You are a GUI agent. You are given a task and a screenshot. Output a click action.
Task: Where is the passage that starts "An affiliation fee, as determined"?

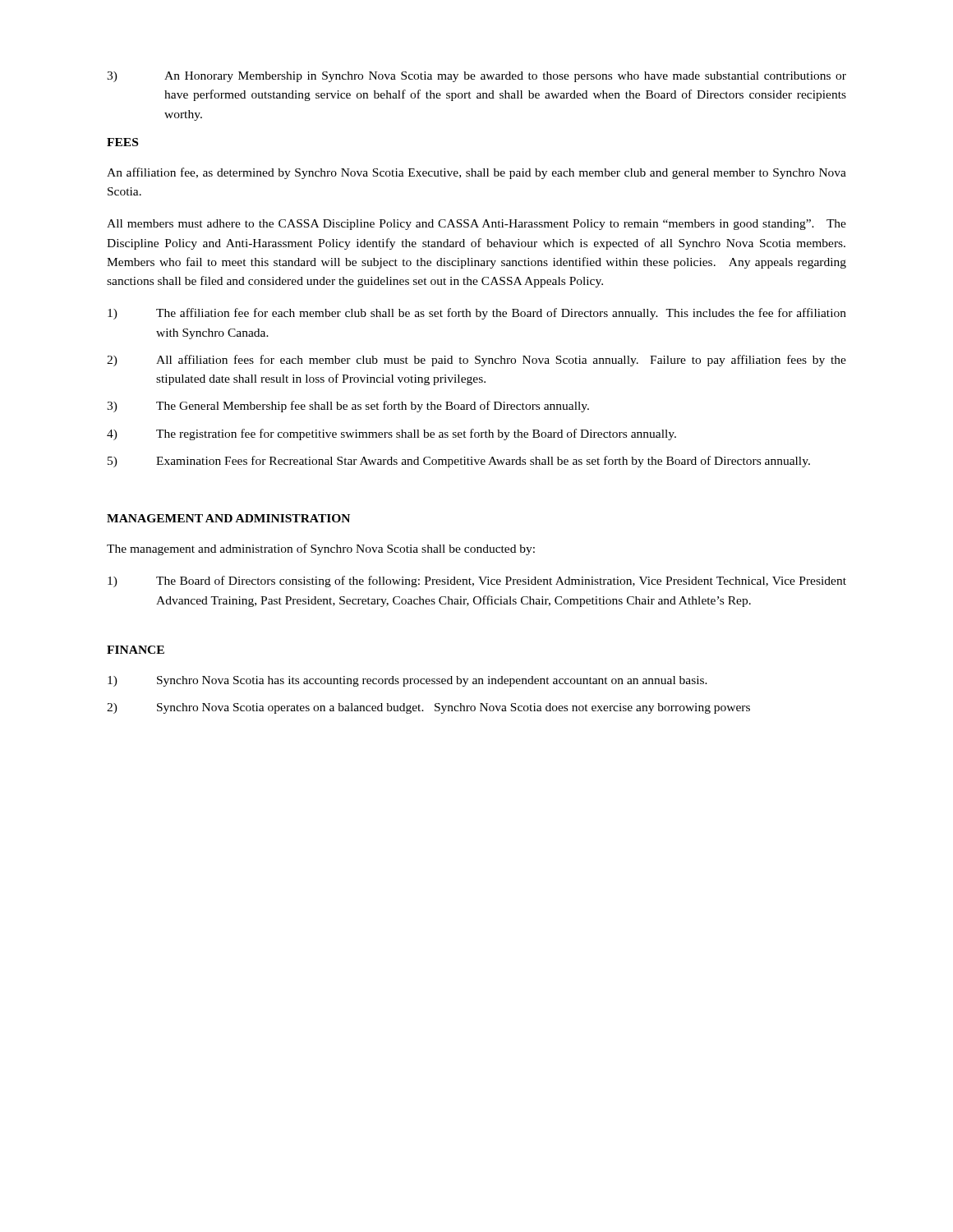476,181
